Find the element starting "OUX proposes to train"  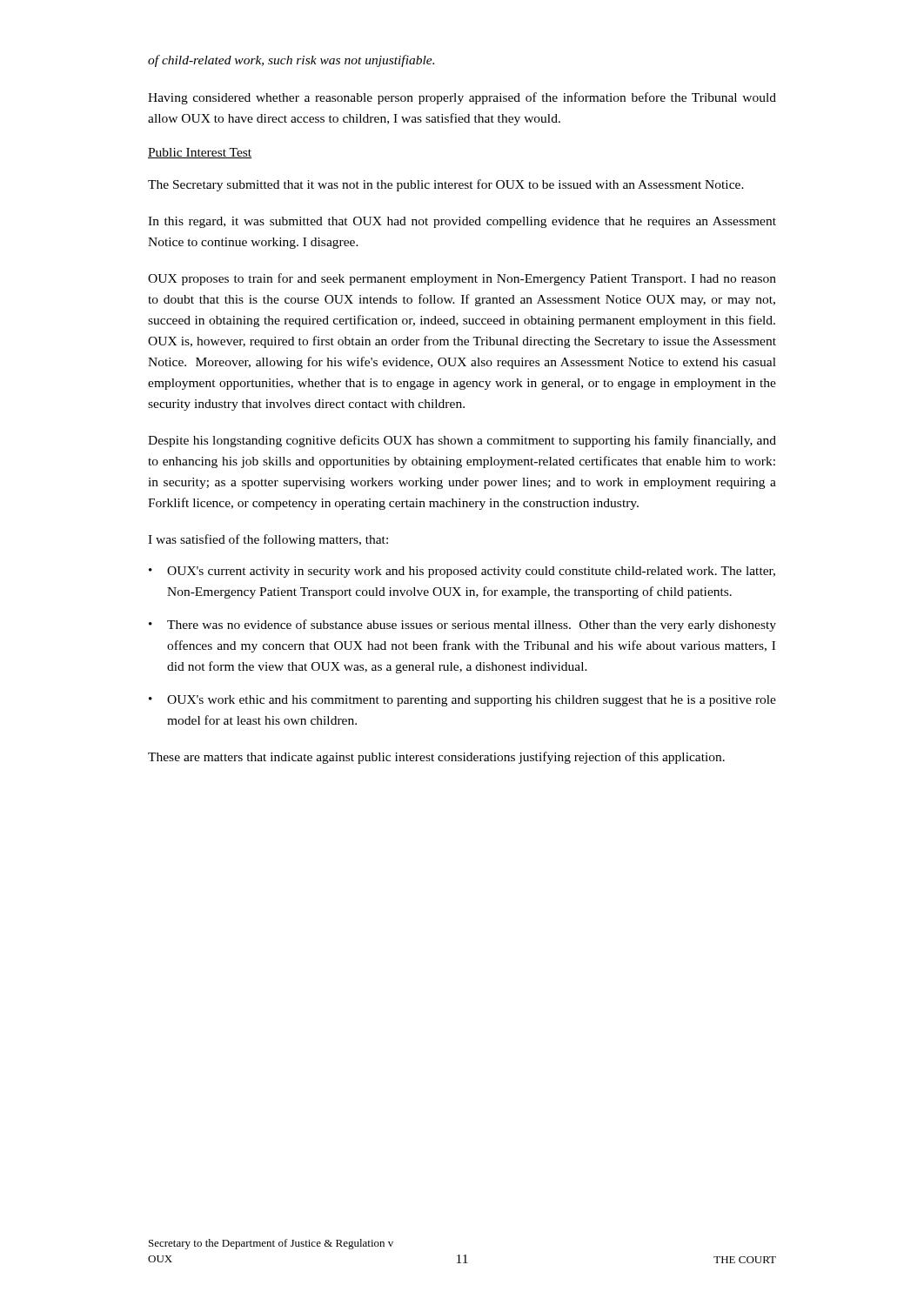click(x=462, y=341)
